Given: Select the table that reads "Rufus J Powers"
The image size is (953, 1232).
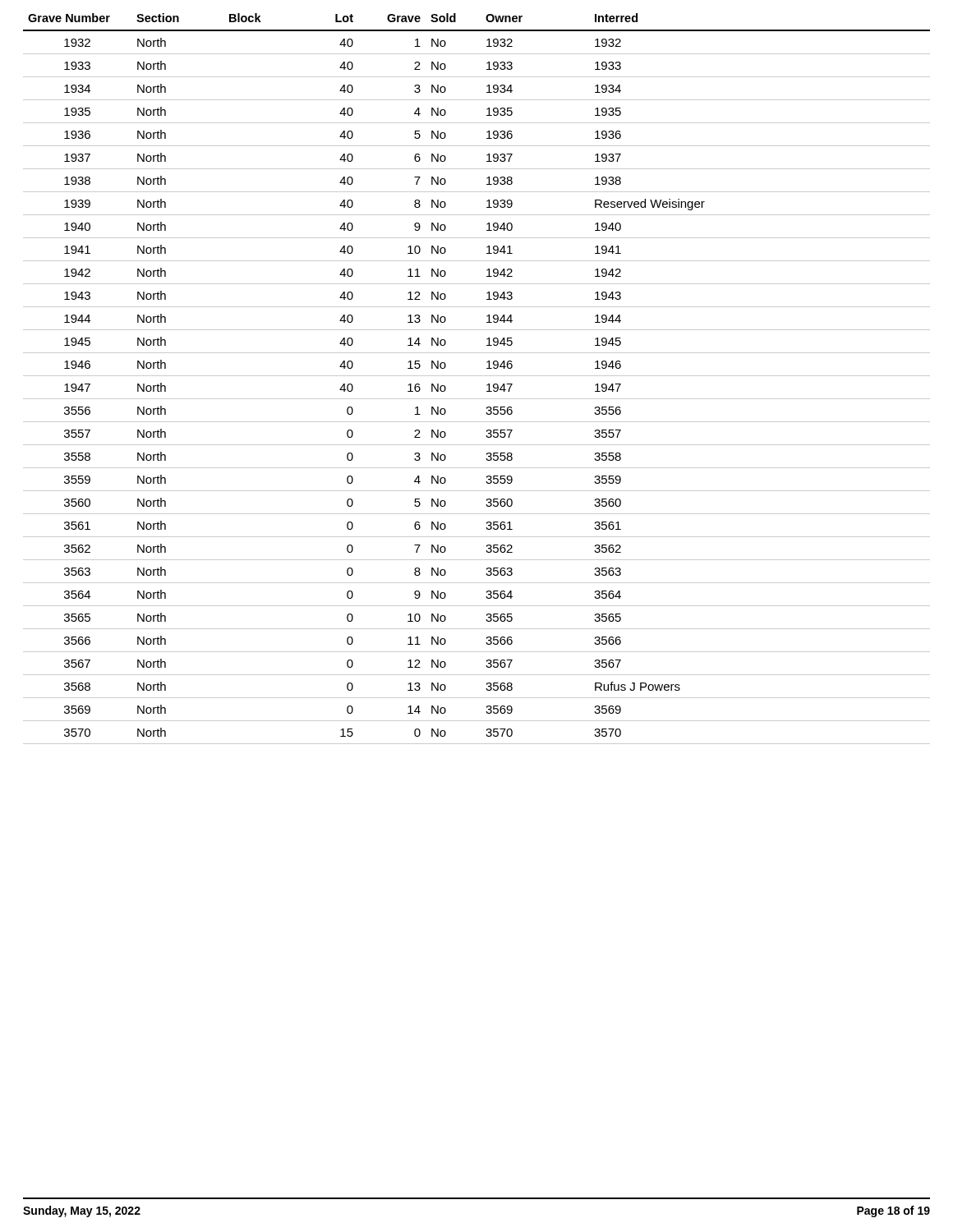Looking at the screenshot, I should [476, 376].
